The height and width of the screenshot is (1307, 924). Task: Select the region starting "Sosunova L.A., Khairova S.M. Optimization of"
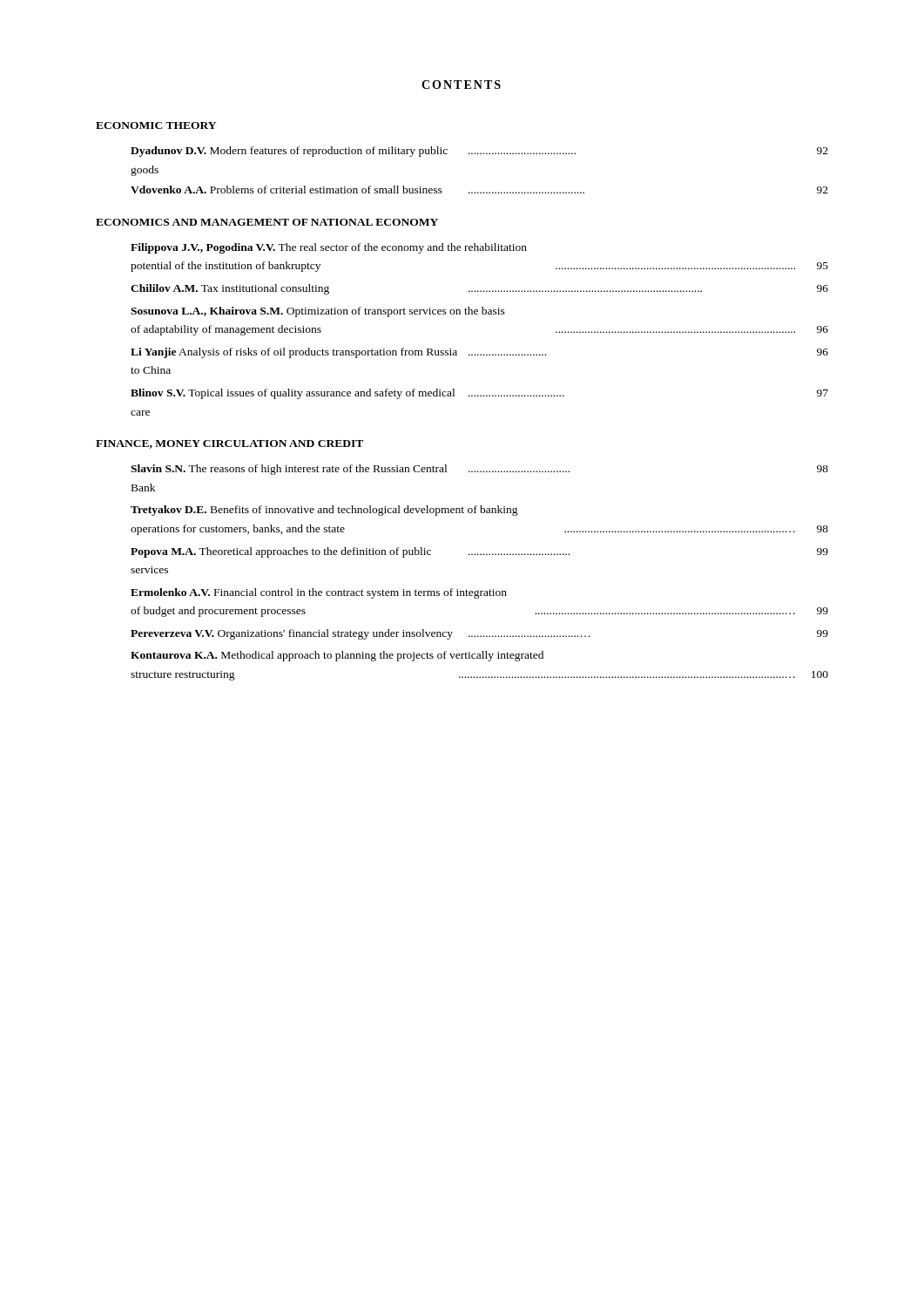(479, 320)
